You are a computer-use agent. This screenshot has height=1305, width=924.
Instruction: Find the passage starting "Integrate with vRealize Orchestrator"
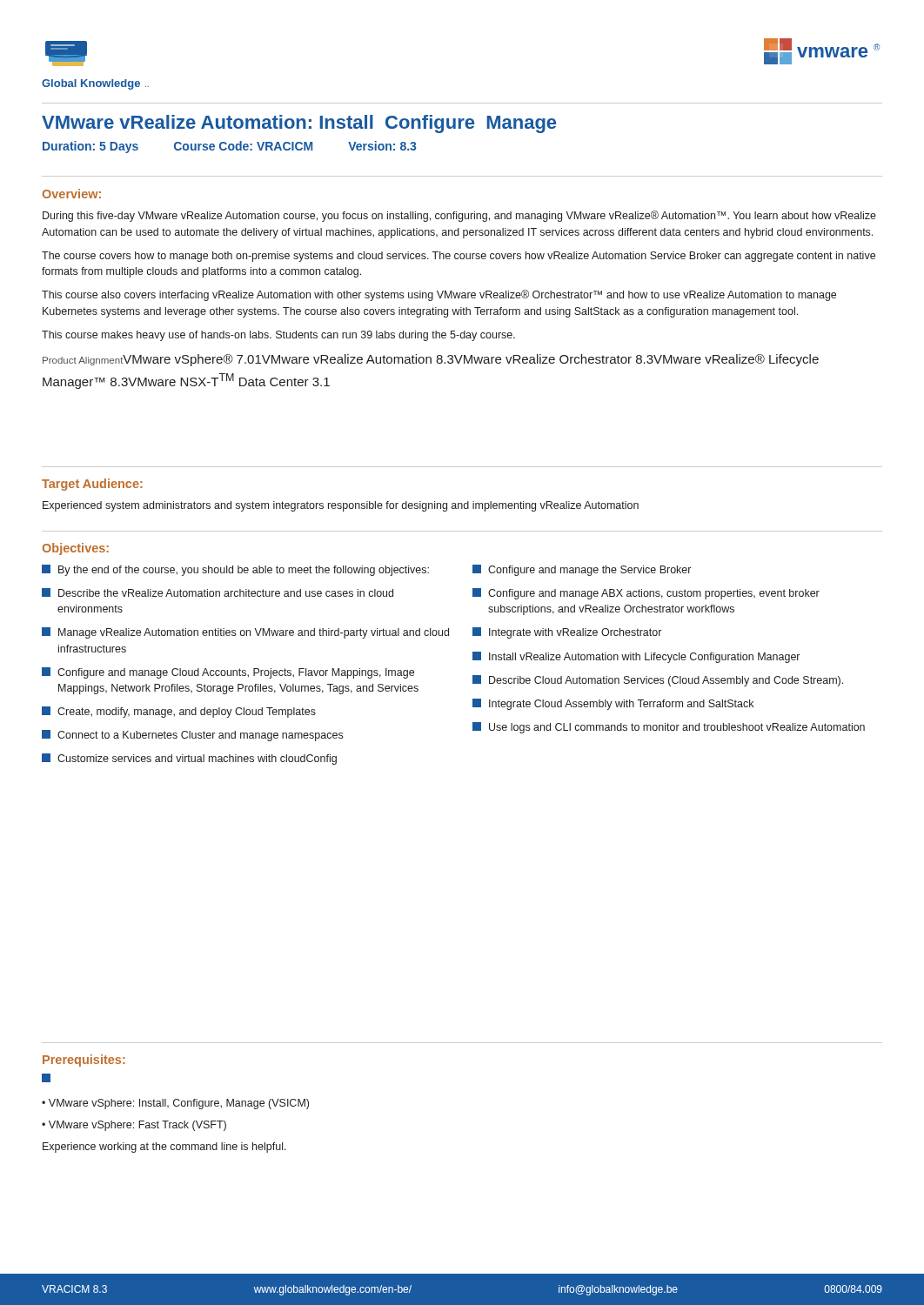coord(567,633)
